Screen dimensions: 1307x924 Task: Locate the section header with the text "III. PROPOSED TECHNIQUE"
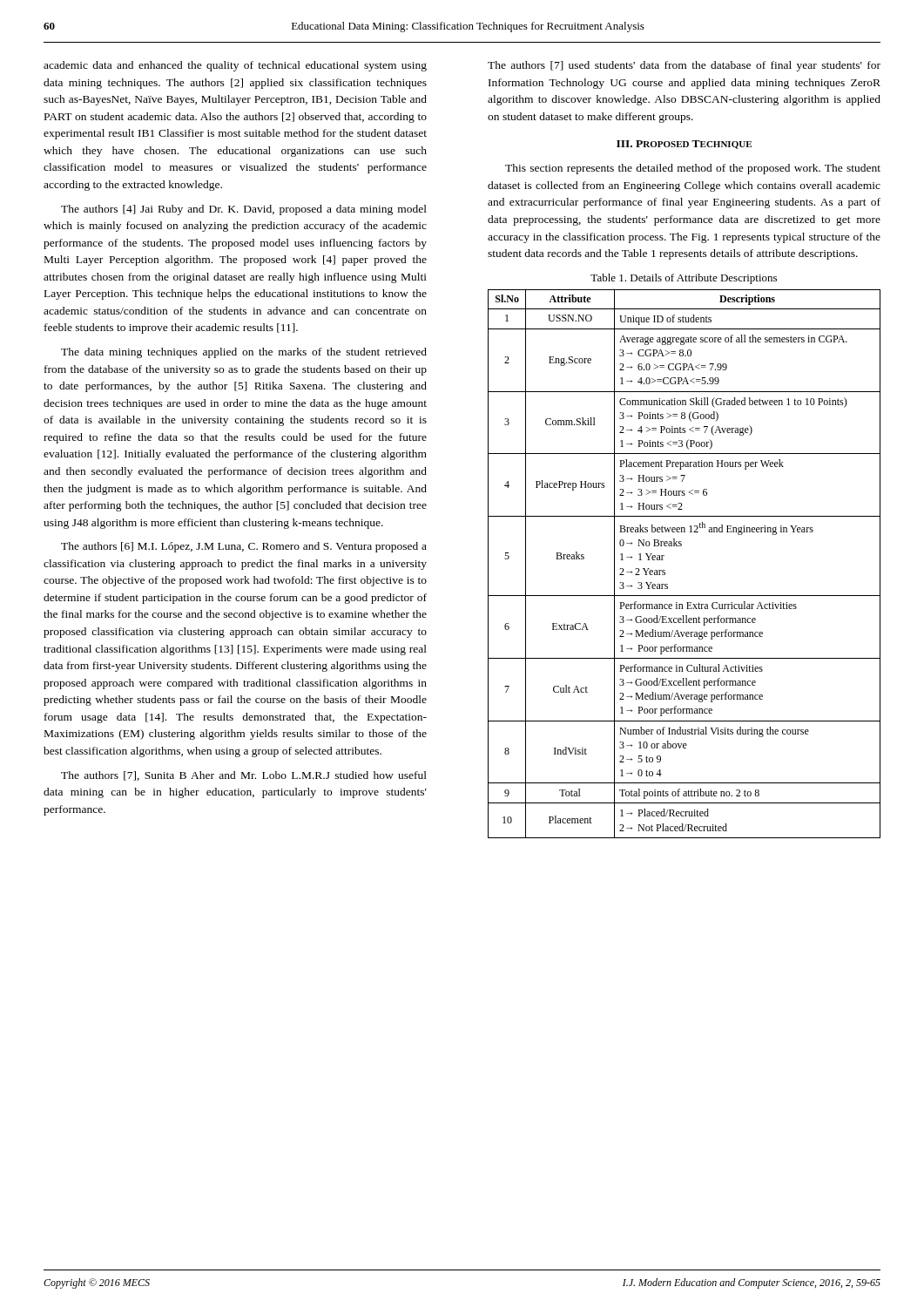point(684,144)
